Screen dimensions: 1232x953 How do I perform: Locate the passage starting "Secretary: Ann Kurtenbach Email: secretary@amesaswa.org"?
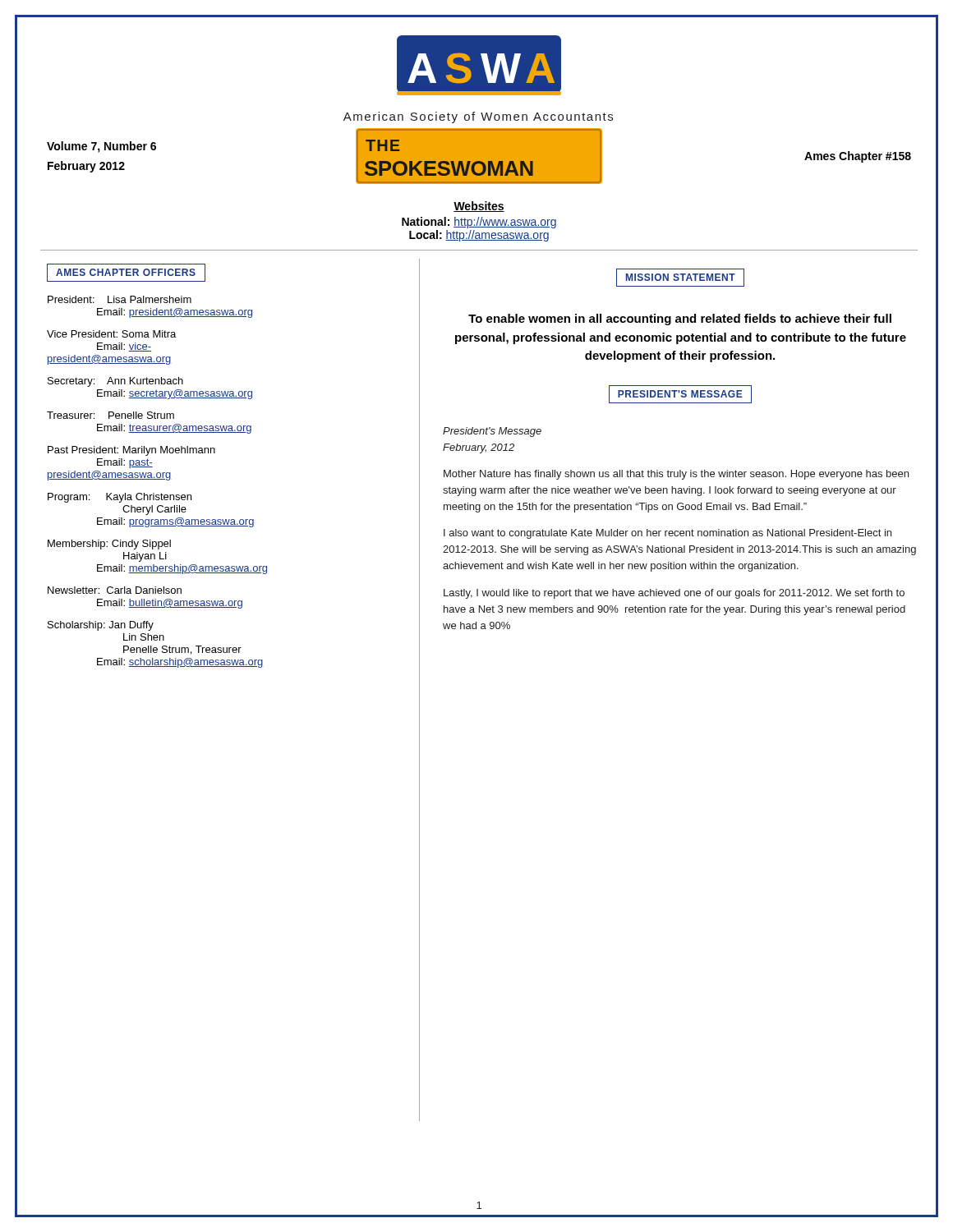150,387
